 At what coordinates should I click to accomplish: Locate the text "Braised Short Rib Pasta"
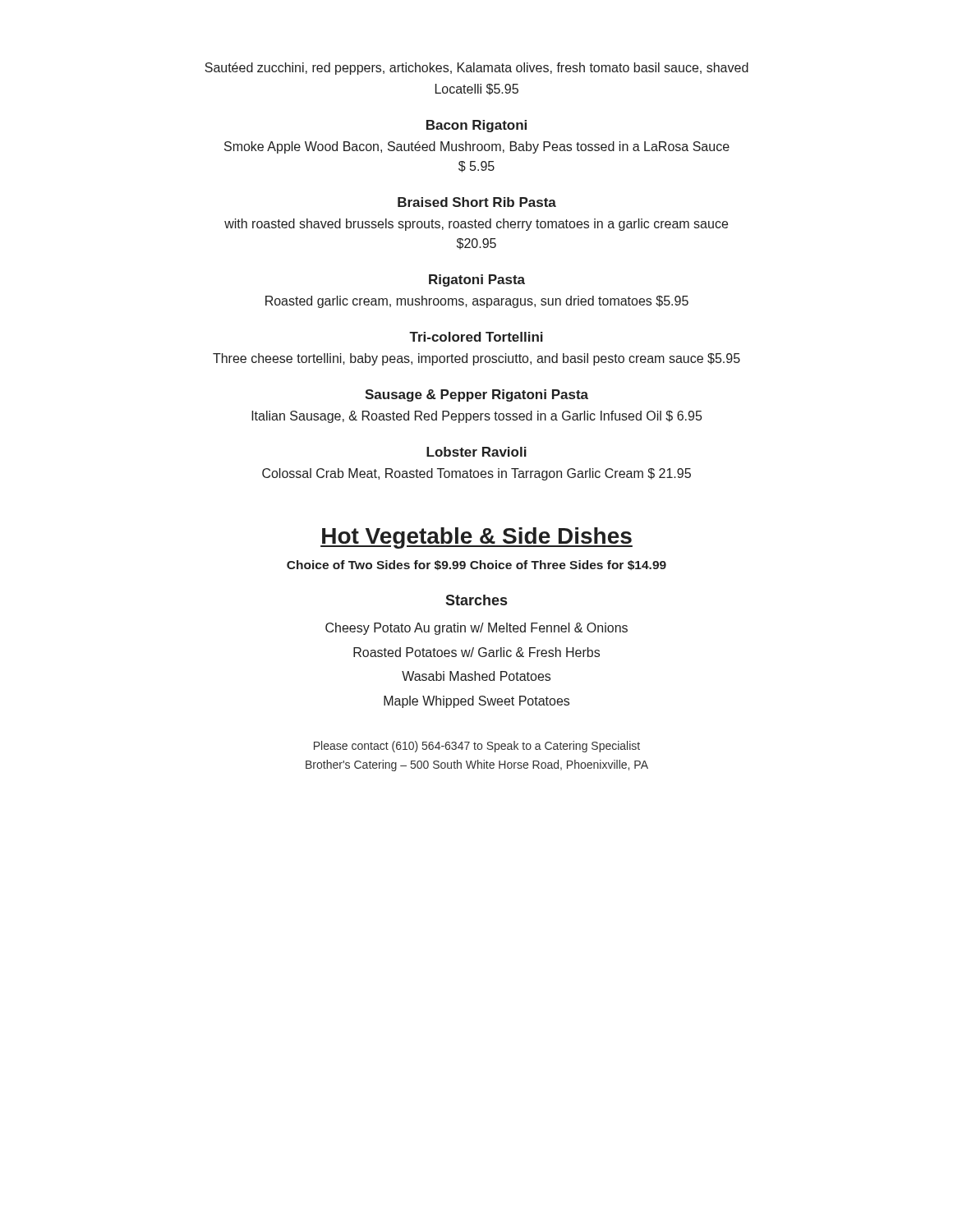click(x=476, y=203)
